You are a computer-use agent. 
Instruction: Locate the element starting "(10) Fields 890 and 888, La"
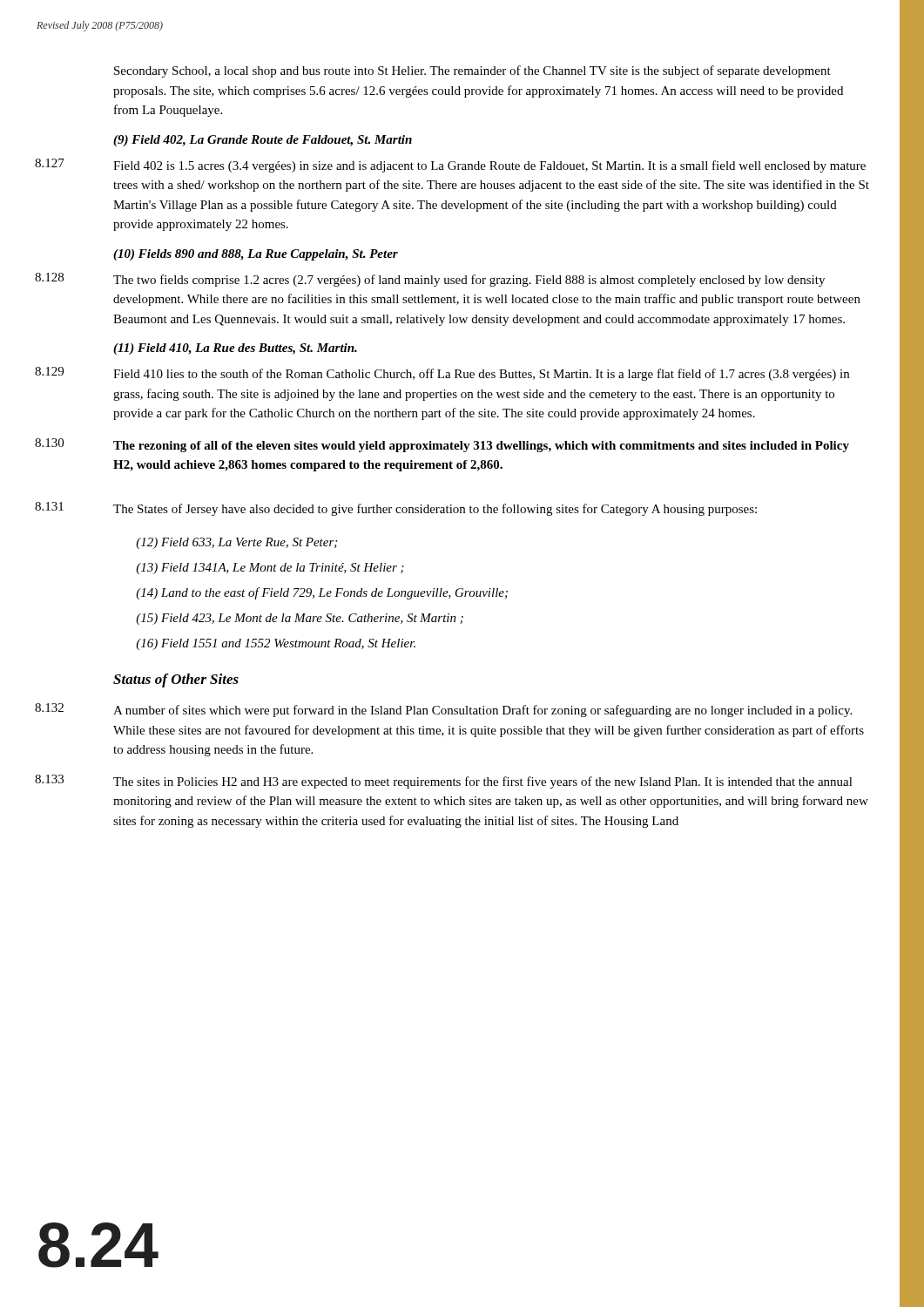(x=255, y=253)
